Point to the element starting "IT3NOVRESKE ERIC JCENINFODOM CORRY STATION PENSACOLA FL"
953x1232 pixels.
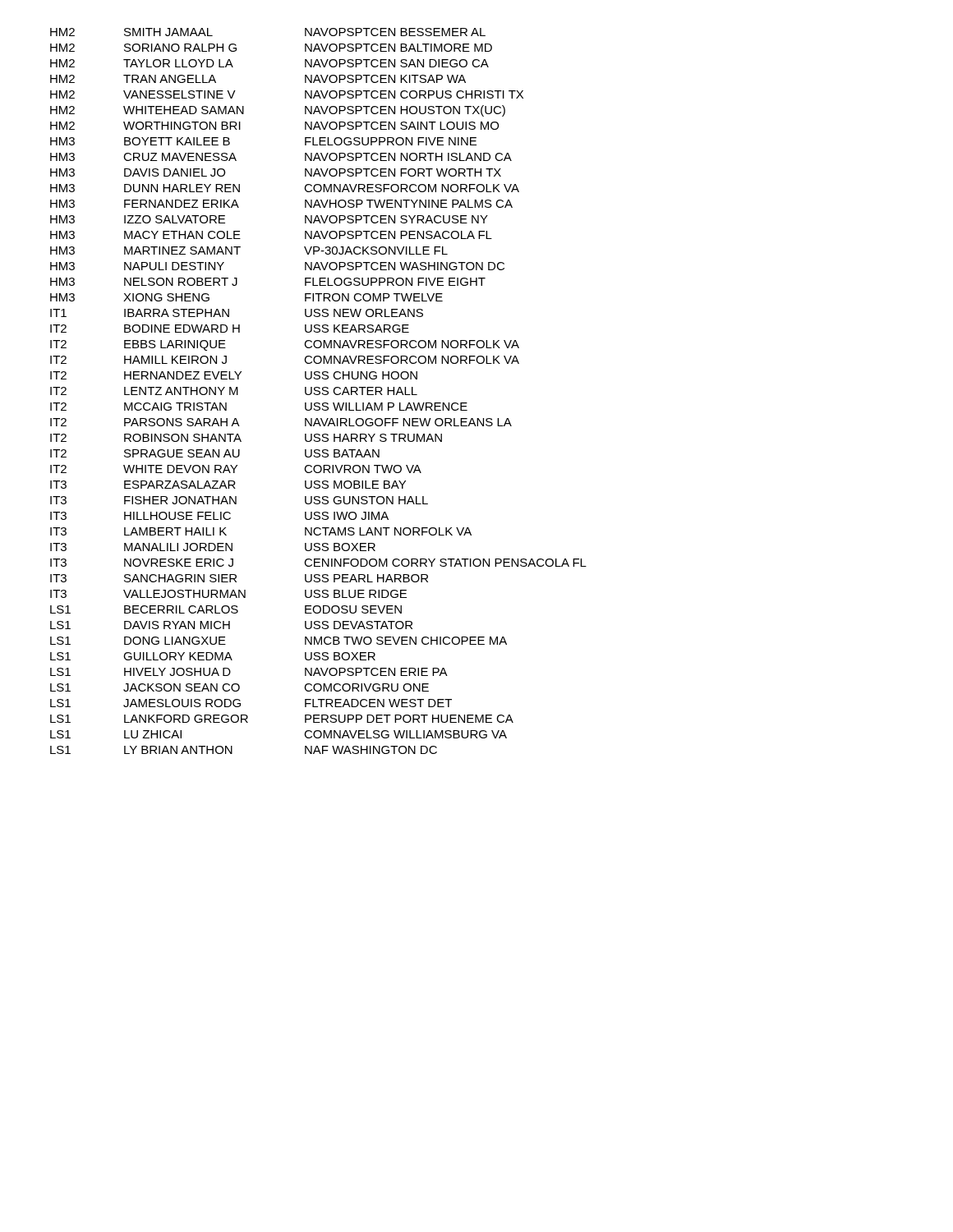476,562
